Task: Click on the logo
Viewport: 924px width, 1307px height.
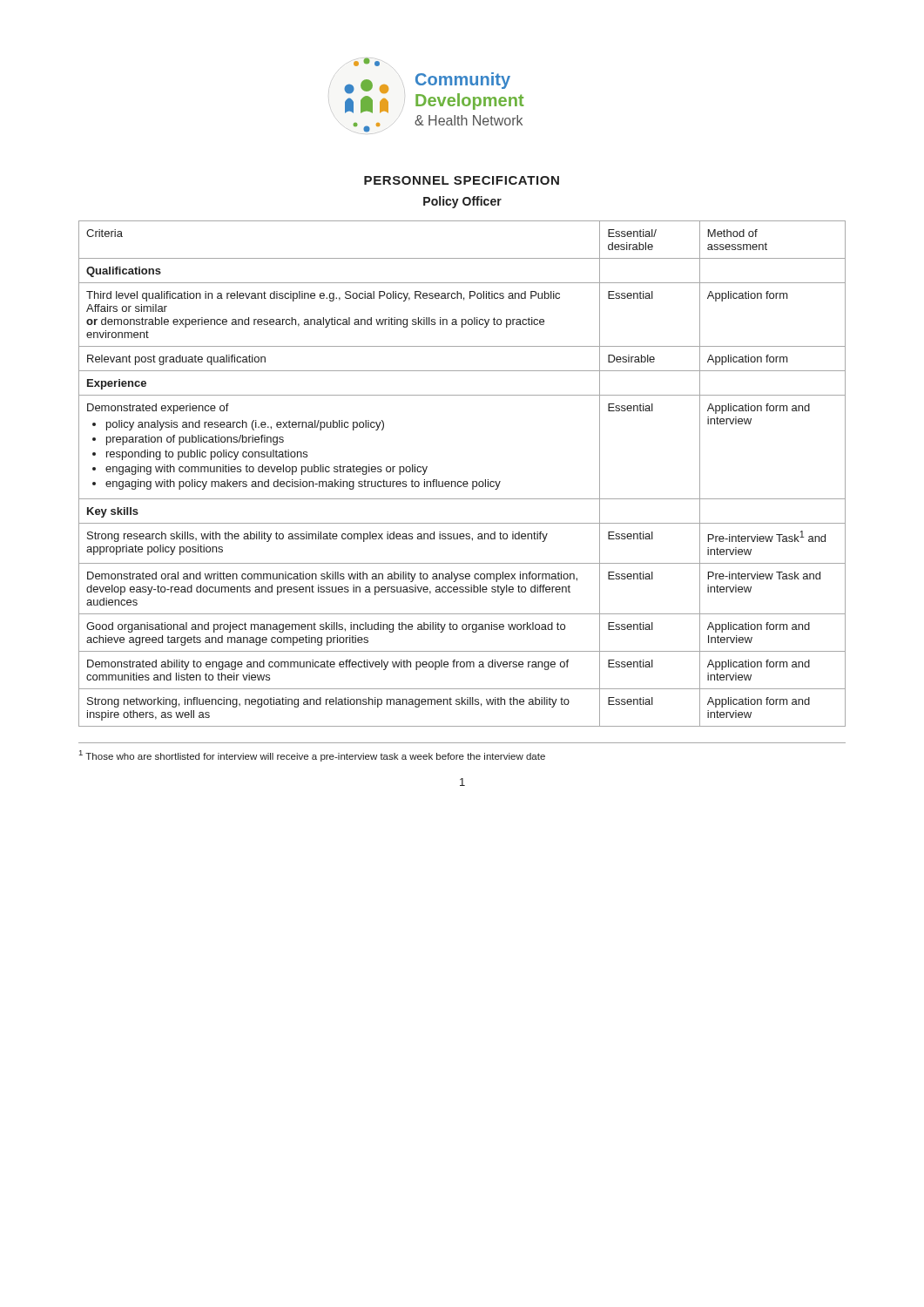Action: click(x=462, y=96)
